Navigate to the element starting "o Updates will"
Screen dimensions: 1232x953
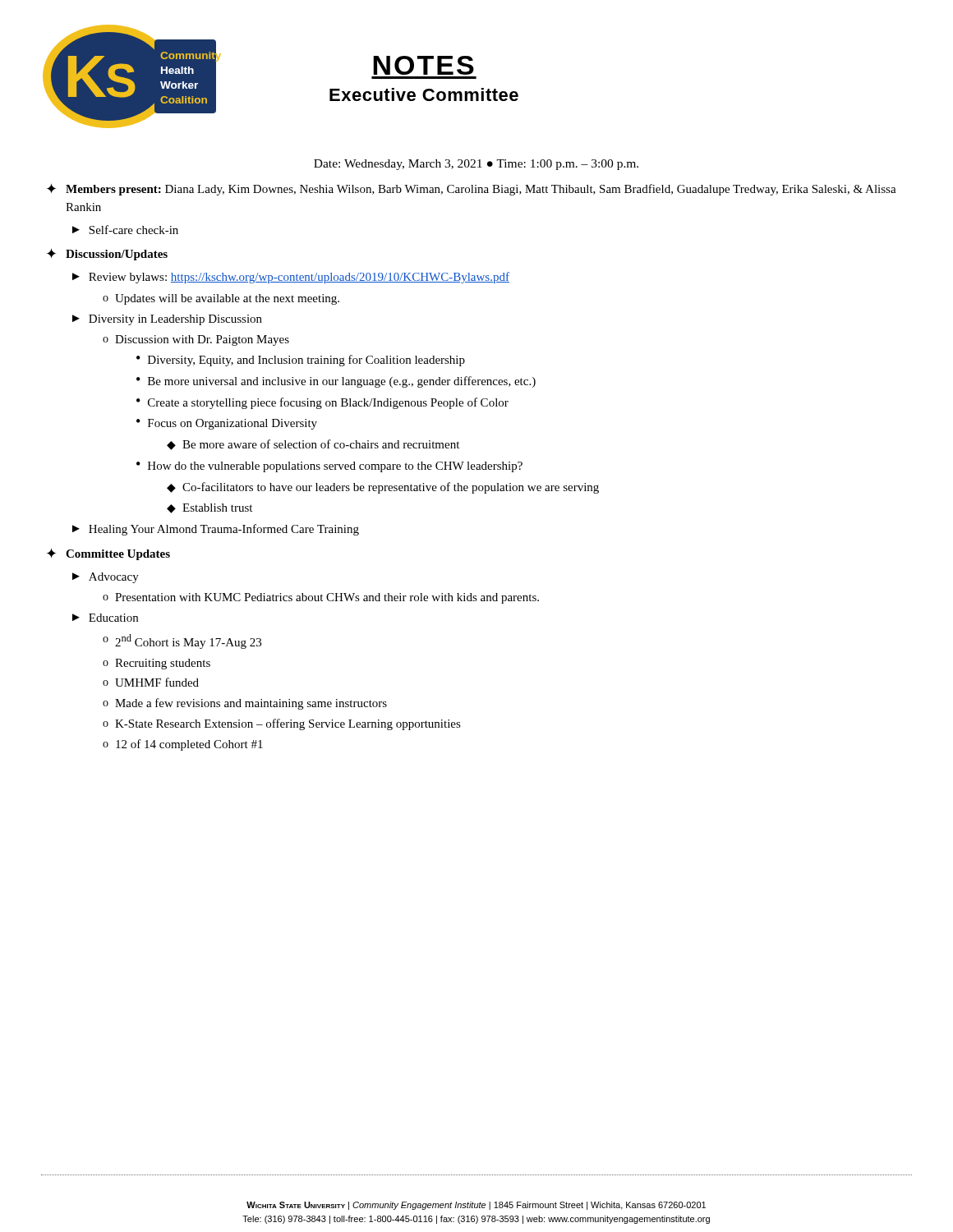click(221, 299)
